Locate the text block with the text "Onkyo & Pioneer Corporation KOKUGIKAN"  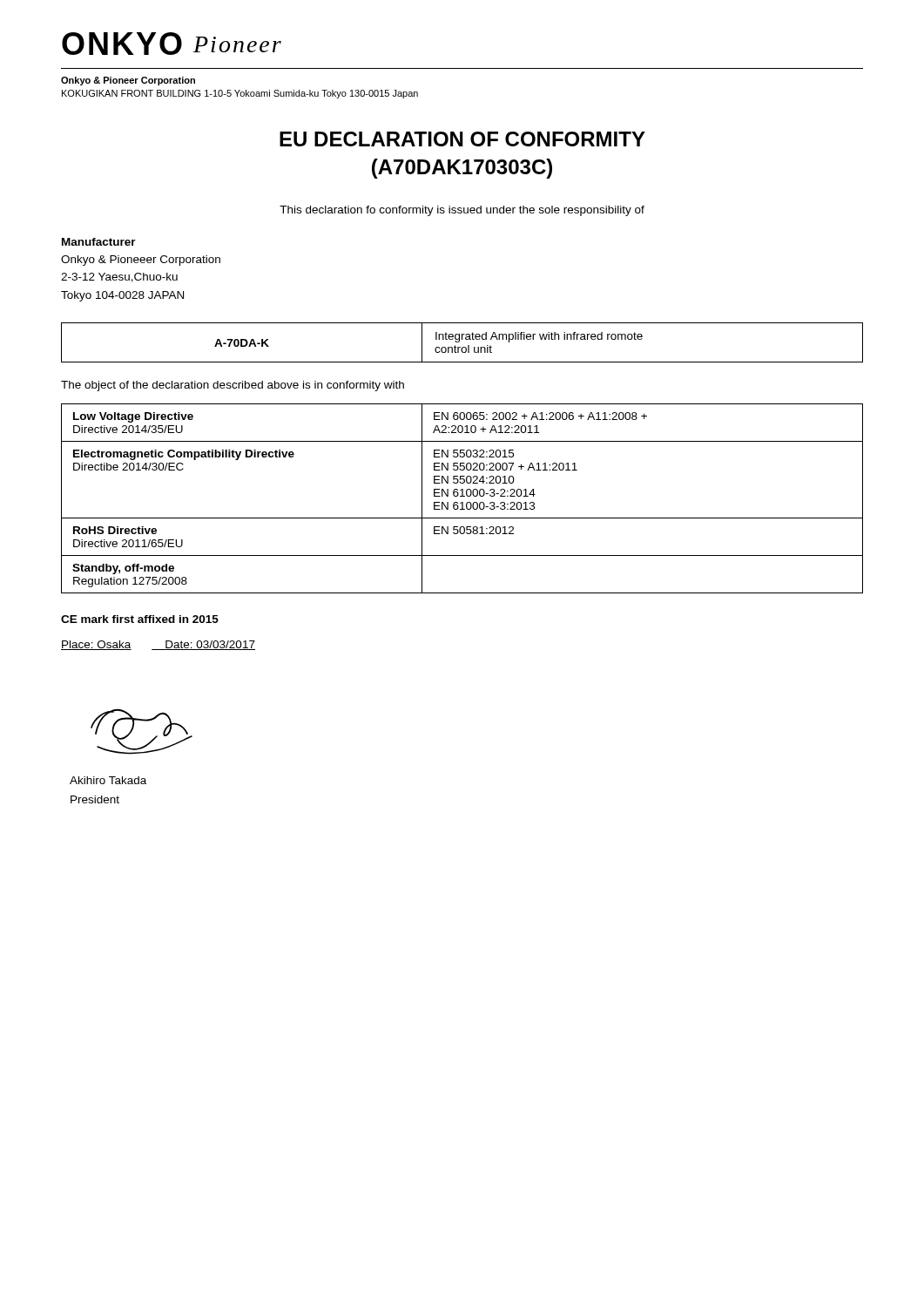pyautogui.click(x=240, y=87)
